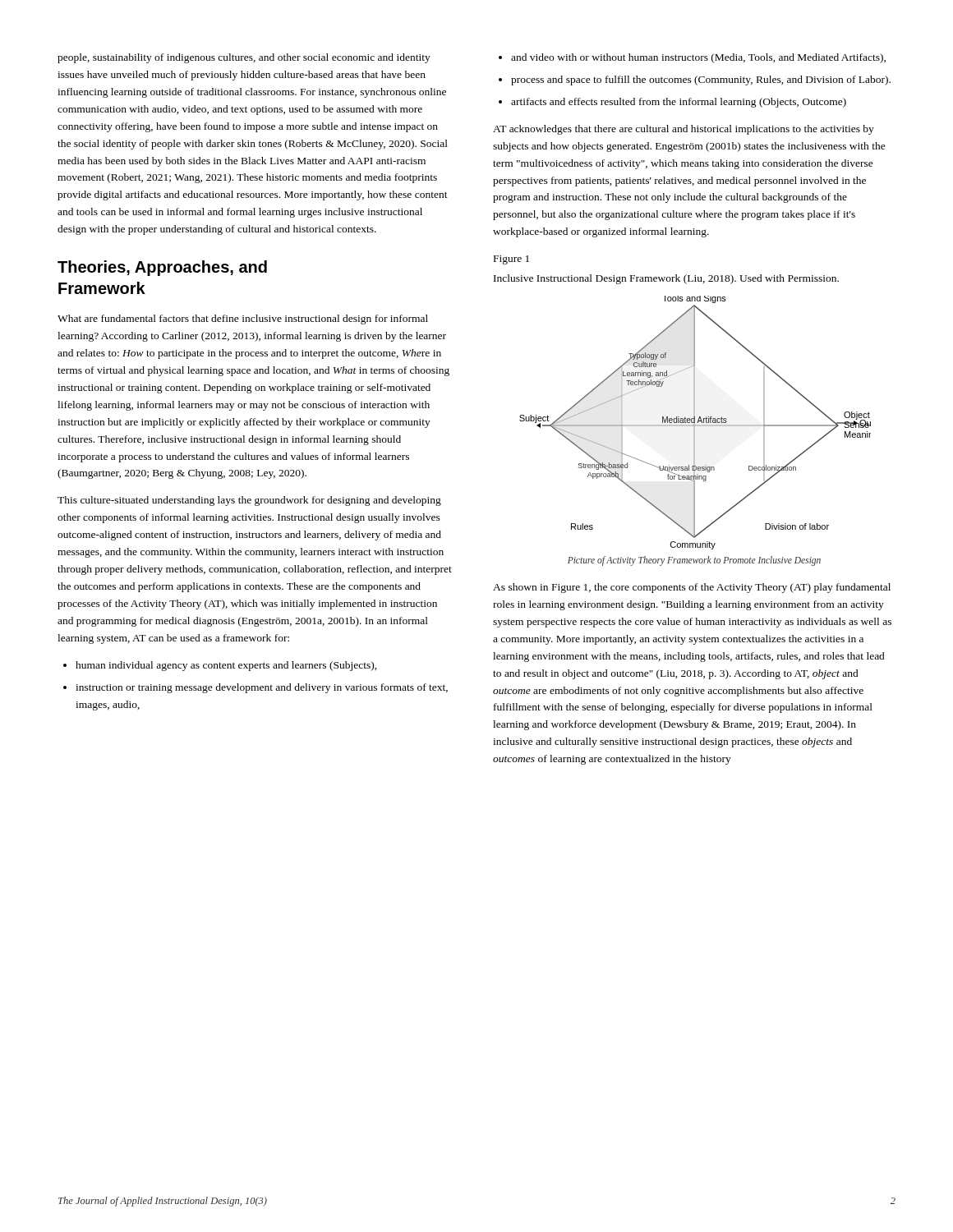Locate the text block that reads "As shown in Figure 1, the"
This screenshot has height=1232, width=953.
[x=694, y=674]
